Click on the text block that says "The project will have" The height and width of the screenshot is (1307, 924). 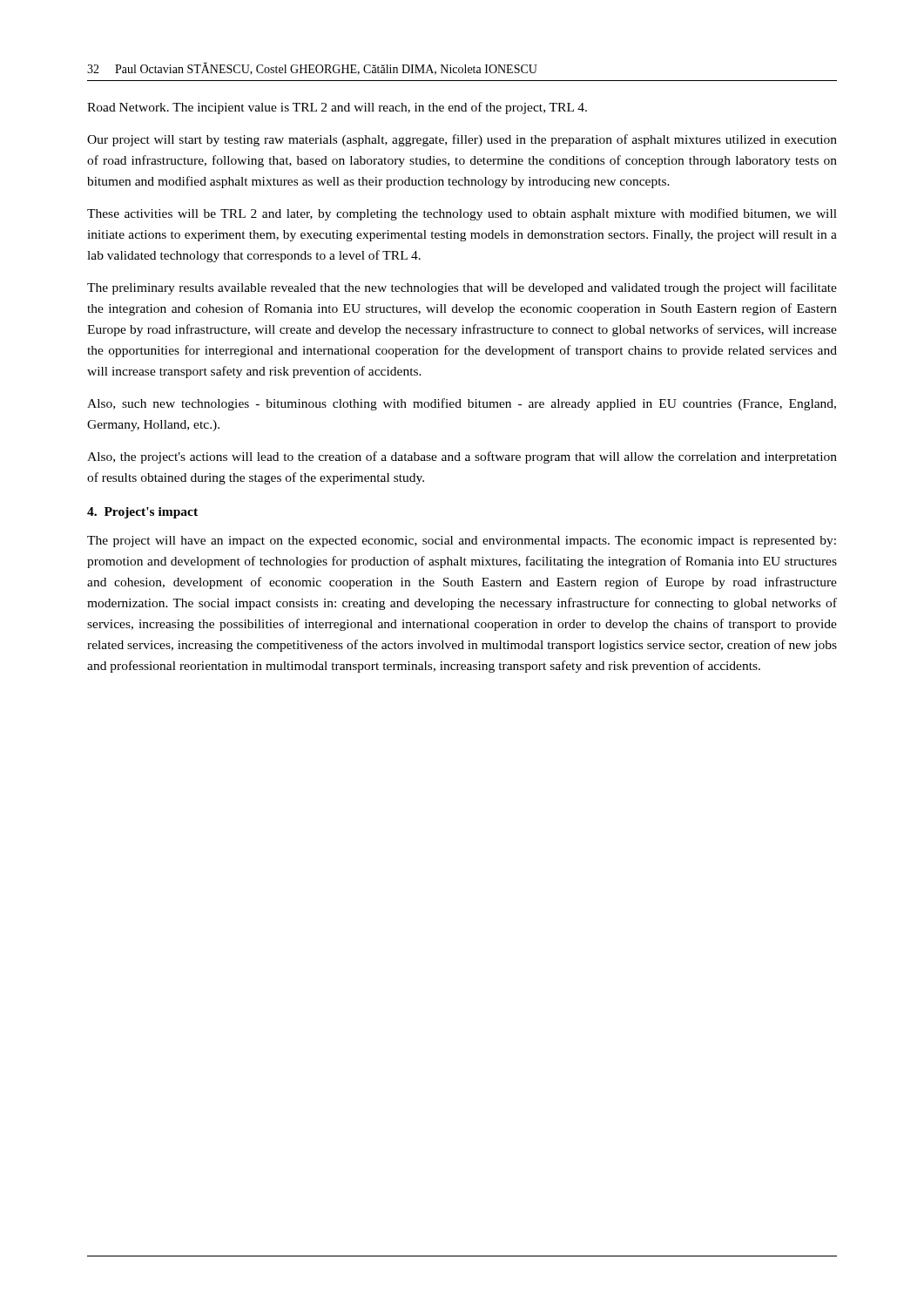coord(462,603)
